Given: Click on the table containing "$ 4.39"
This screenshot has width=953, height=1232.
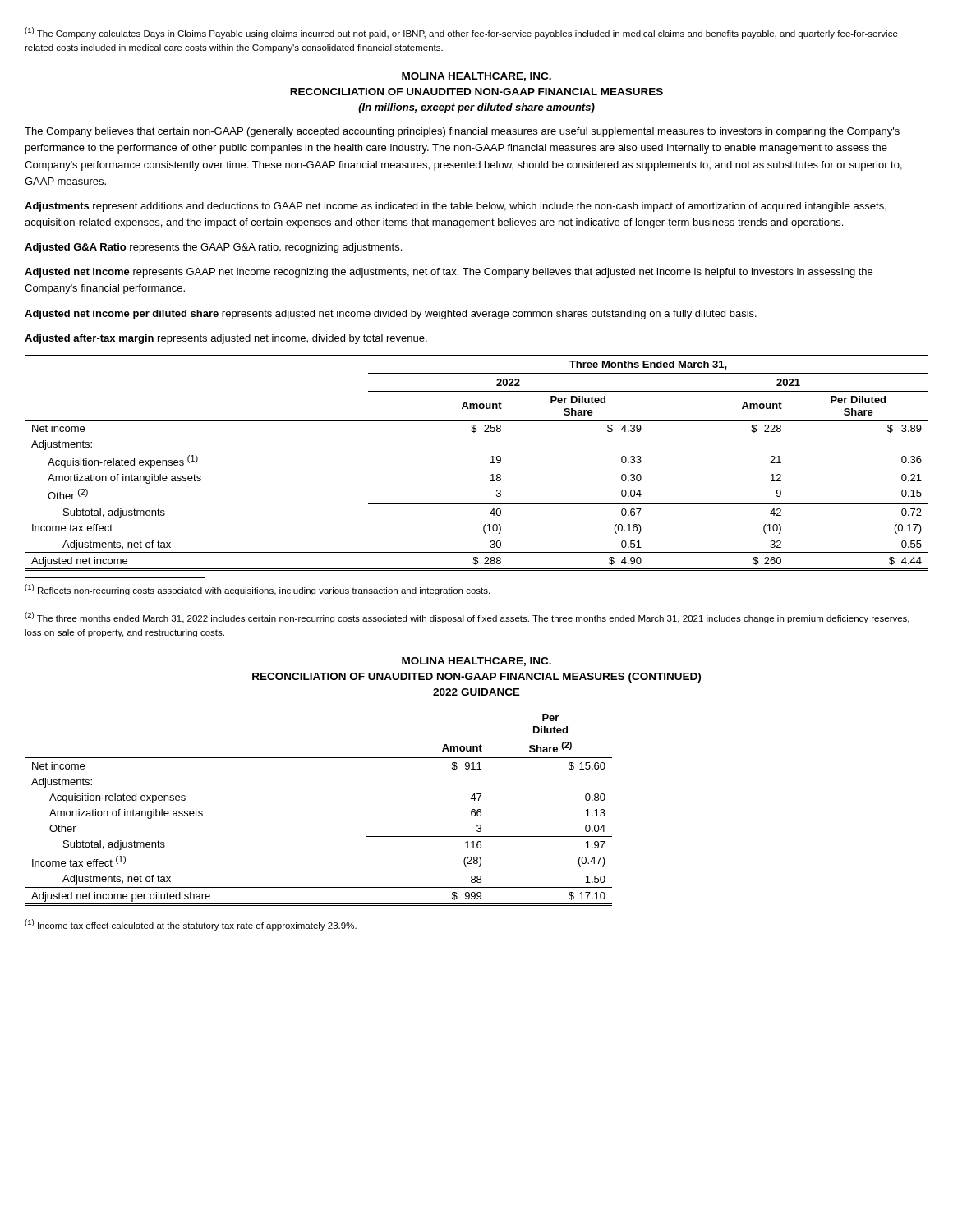Looking at the screenshot, I should [x=476, y=463].
